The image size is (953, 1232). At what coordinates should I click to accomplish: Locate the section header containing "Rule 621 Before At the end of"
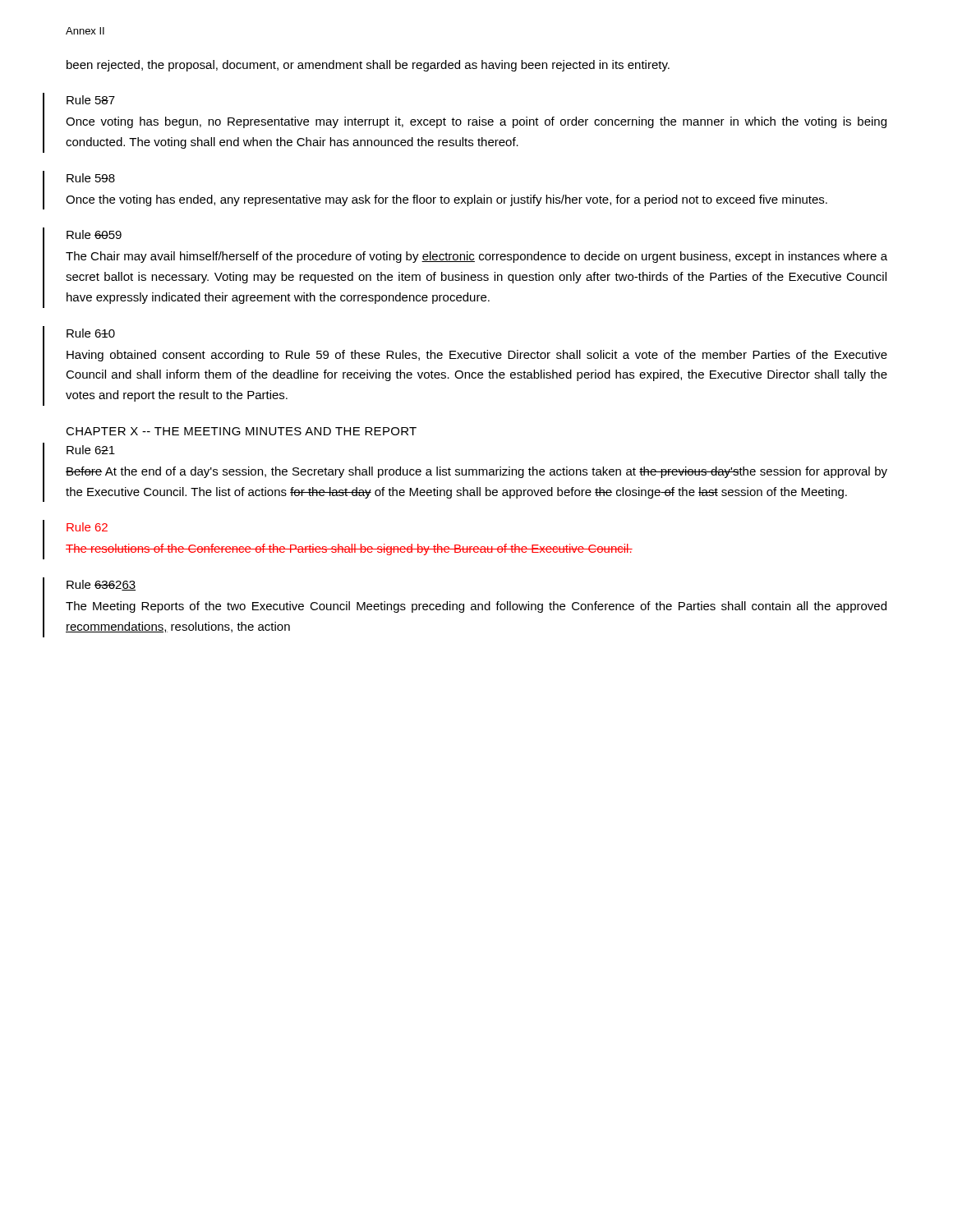click(x=476, y=472)
